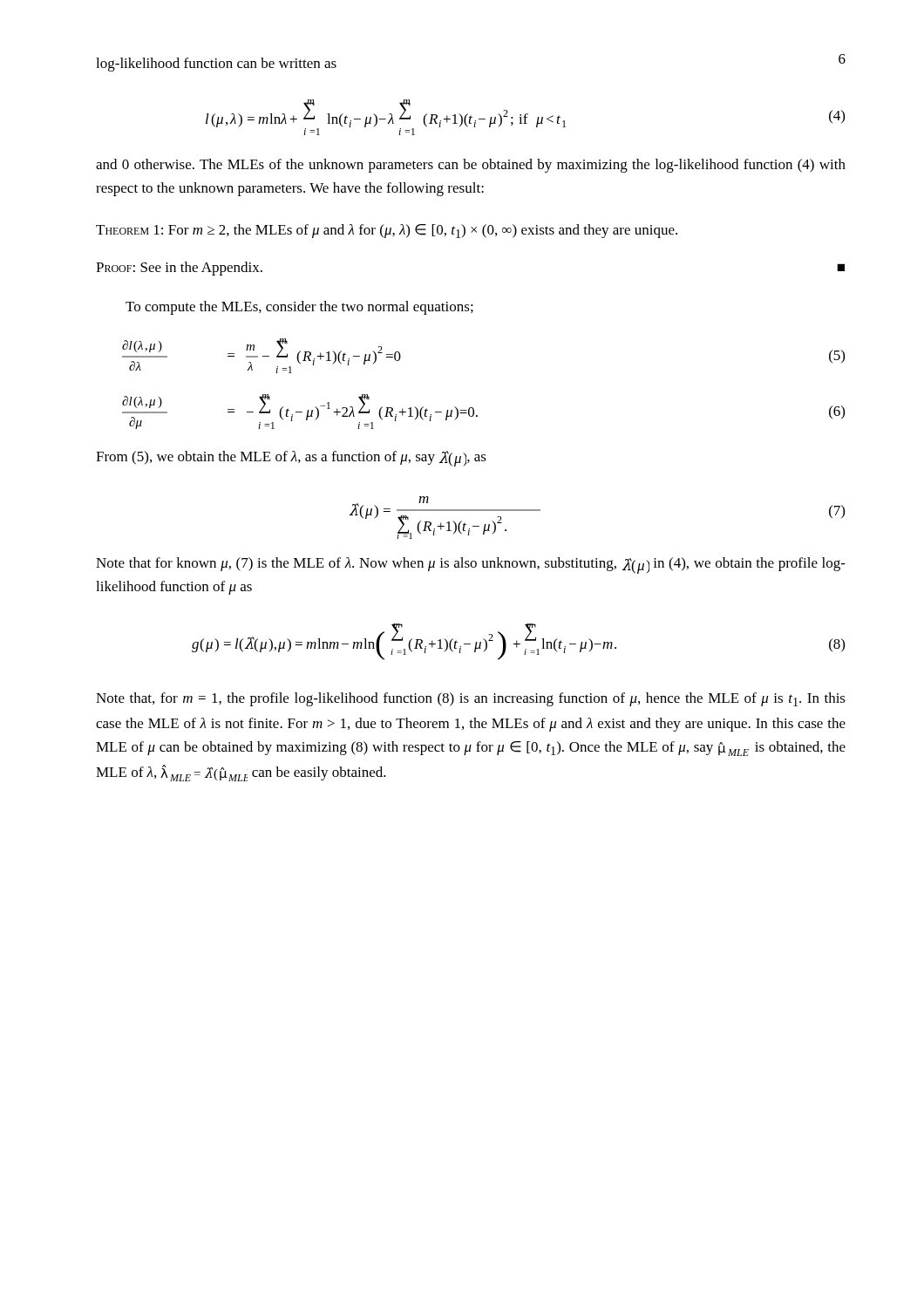Find the block on this page that starts "From (5), we obtain the MLE of"
924x1308 pixels.
click(471, 457)
